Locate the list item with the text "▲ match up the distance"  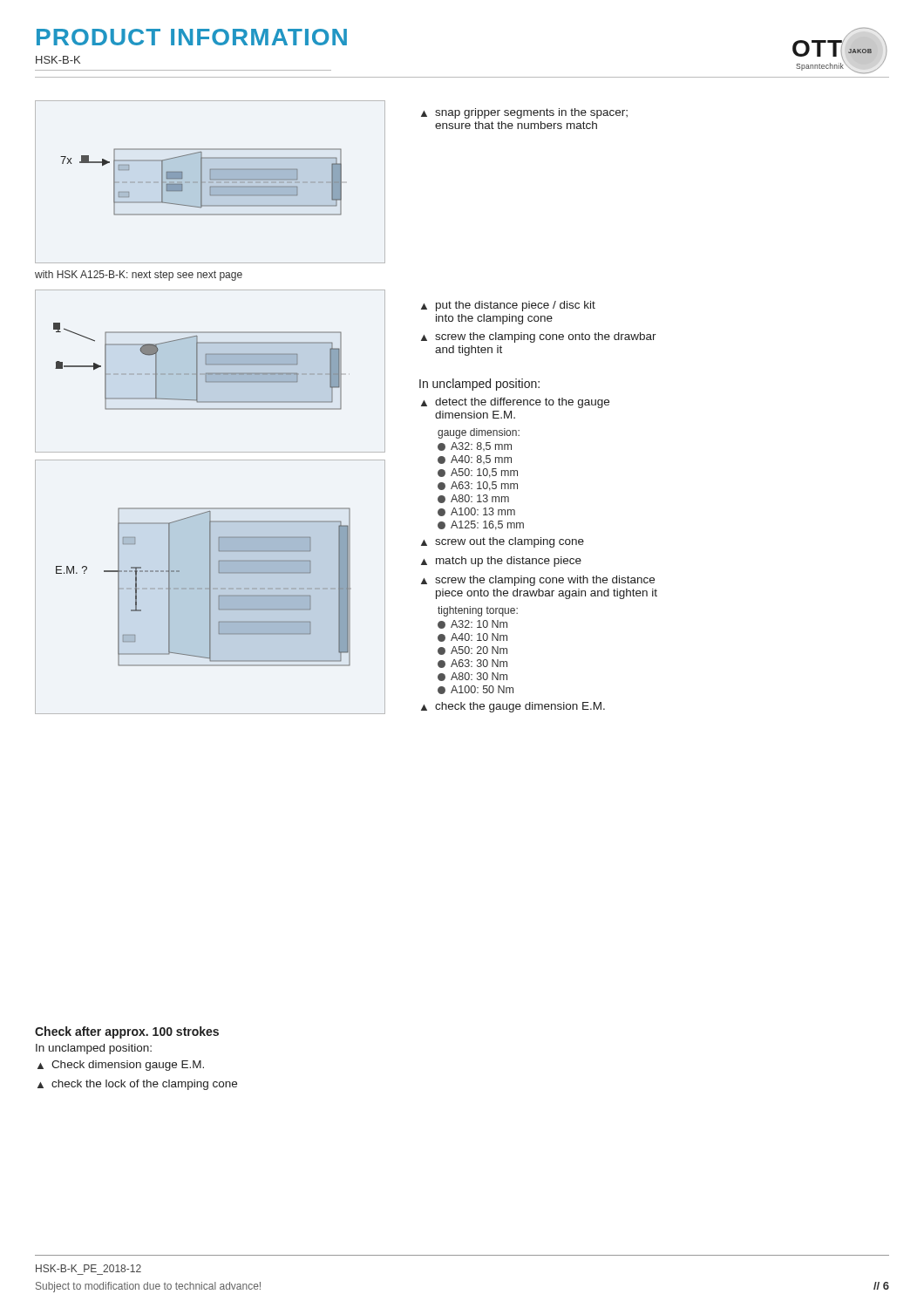coord(500,561)
